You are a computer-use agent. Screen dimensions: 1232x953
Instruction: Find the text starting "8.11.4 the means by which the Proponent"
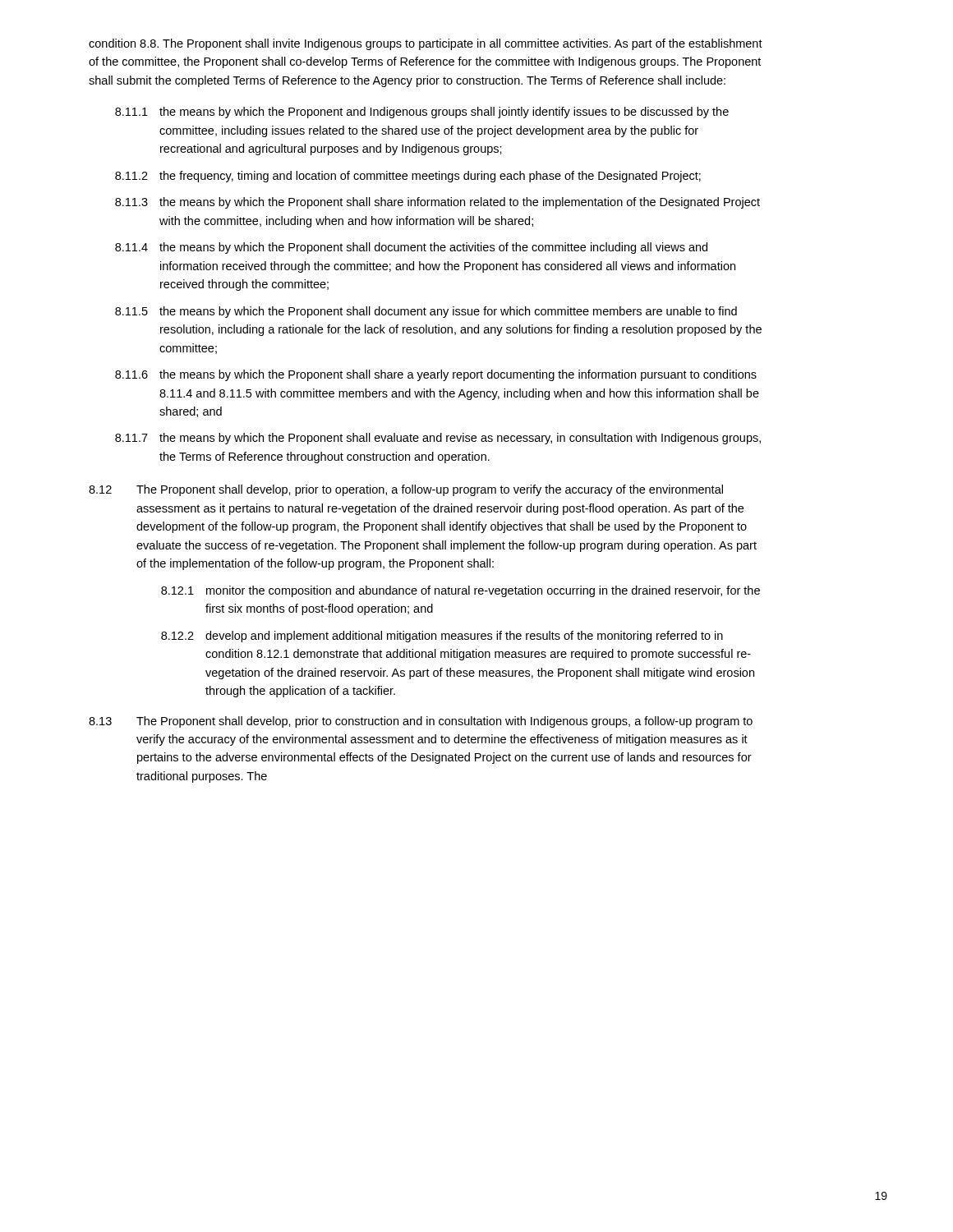[x=426, y=266]
